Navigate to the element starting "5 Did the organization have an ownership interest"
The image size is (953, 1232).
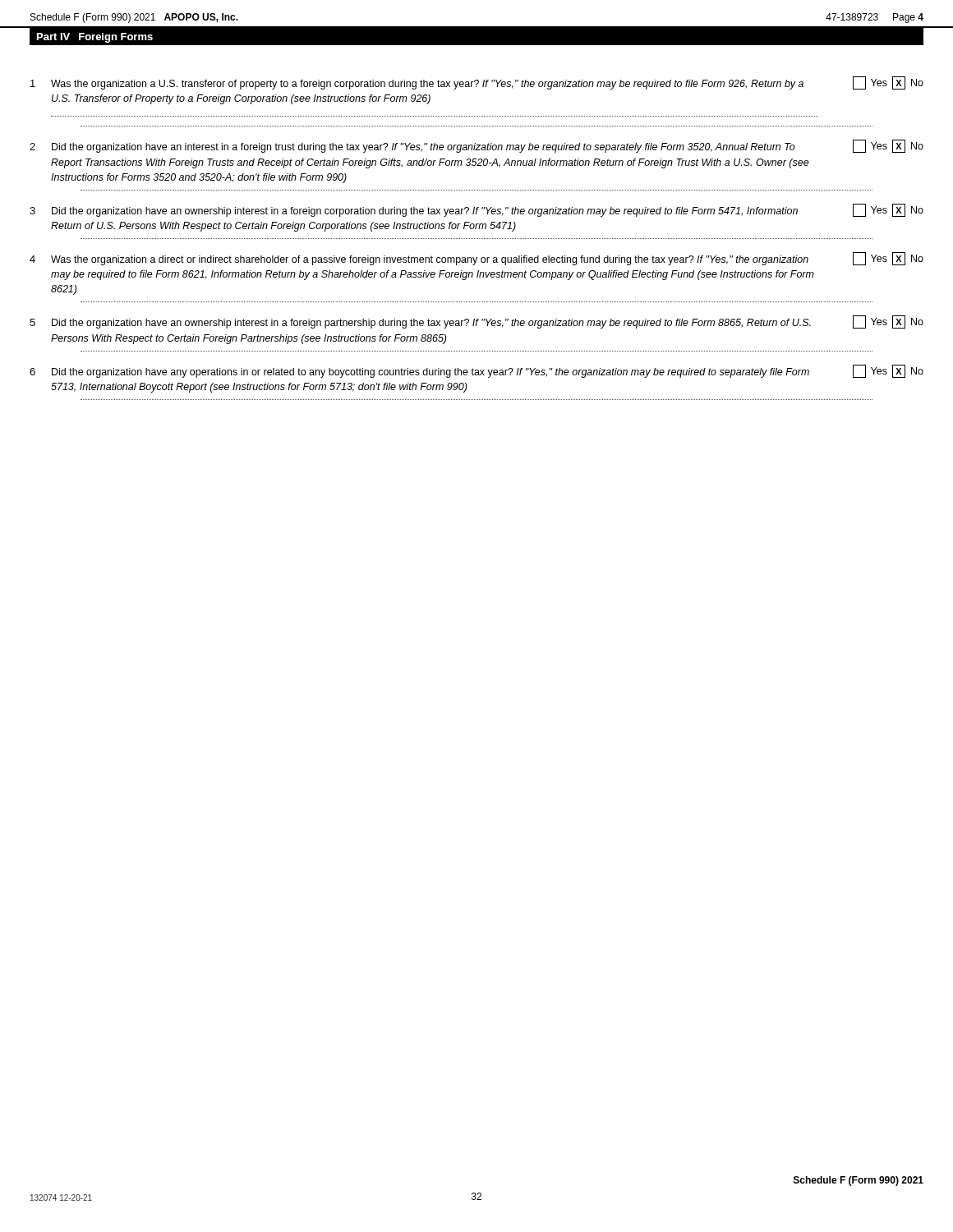tap(476, 331)
